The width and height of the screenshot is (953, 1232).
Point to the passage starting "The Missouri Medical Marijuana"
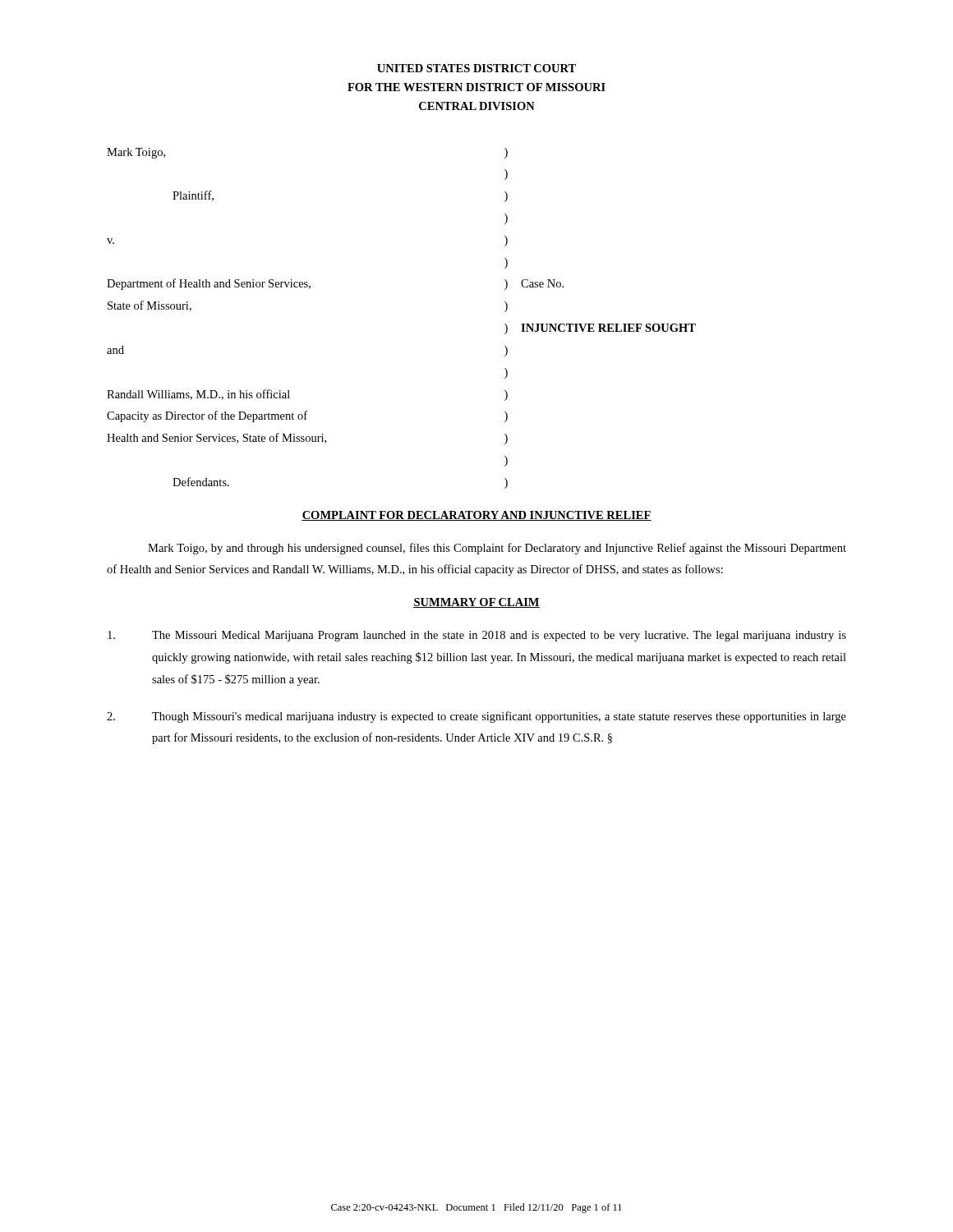[476, 657]
